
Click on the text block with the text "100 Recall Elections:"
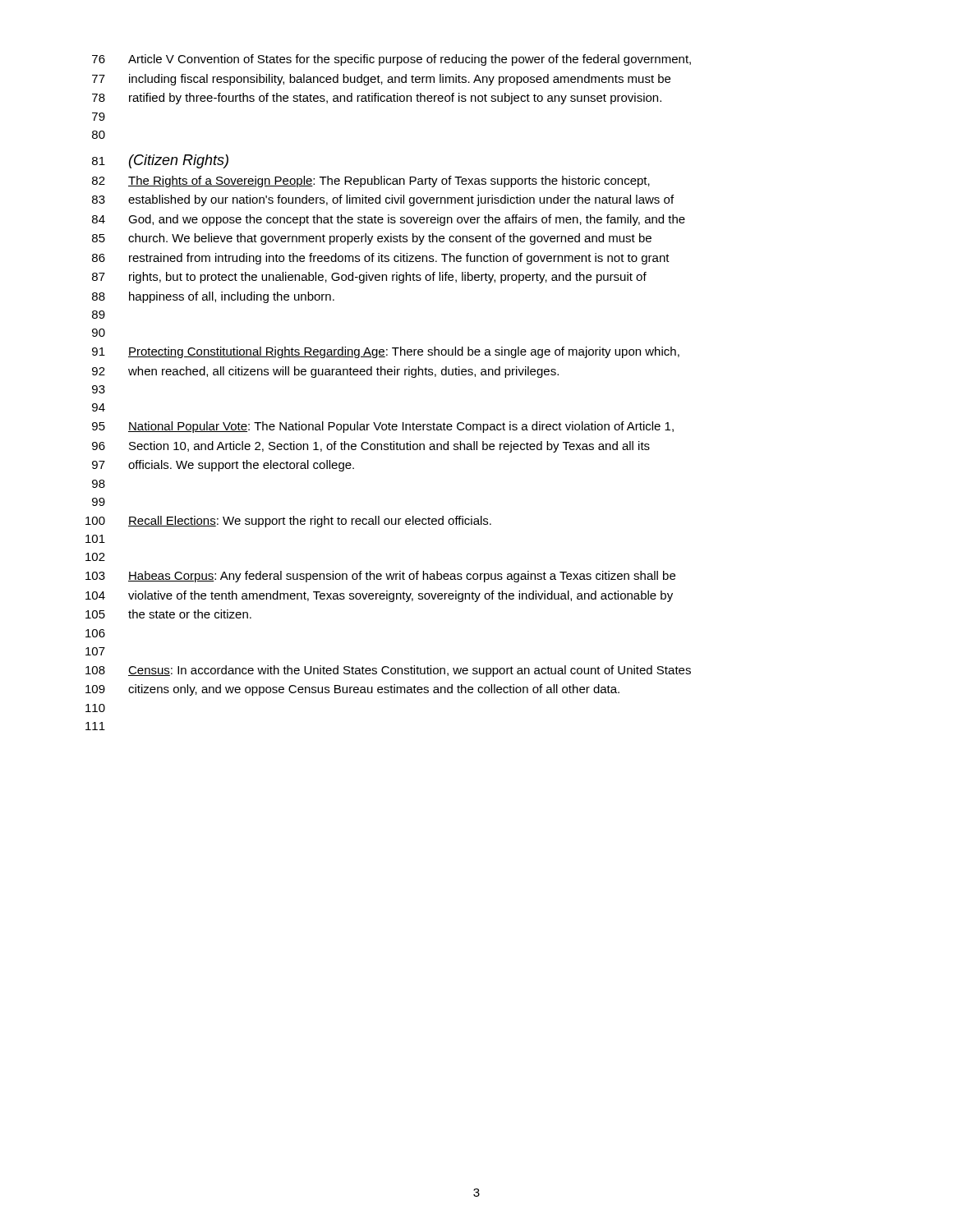click(x=476, y=520)
